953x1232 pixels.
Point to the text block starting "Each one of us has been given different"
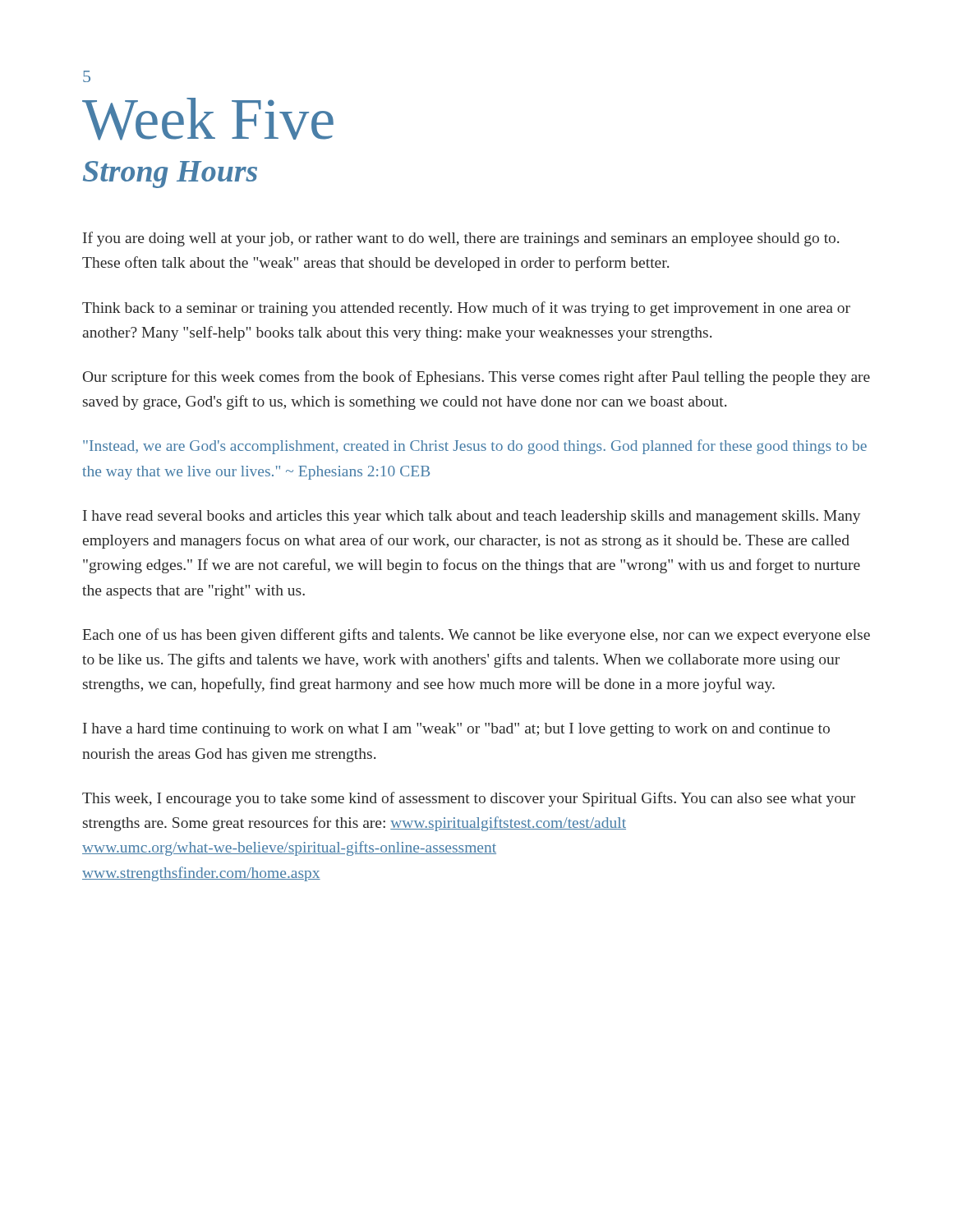(476, 660)
